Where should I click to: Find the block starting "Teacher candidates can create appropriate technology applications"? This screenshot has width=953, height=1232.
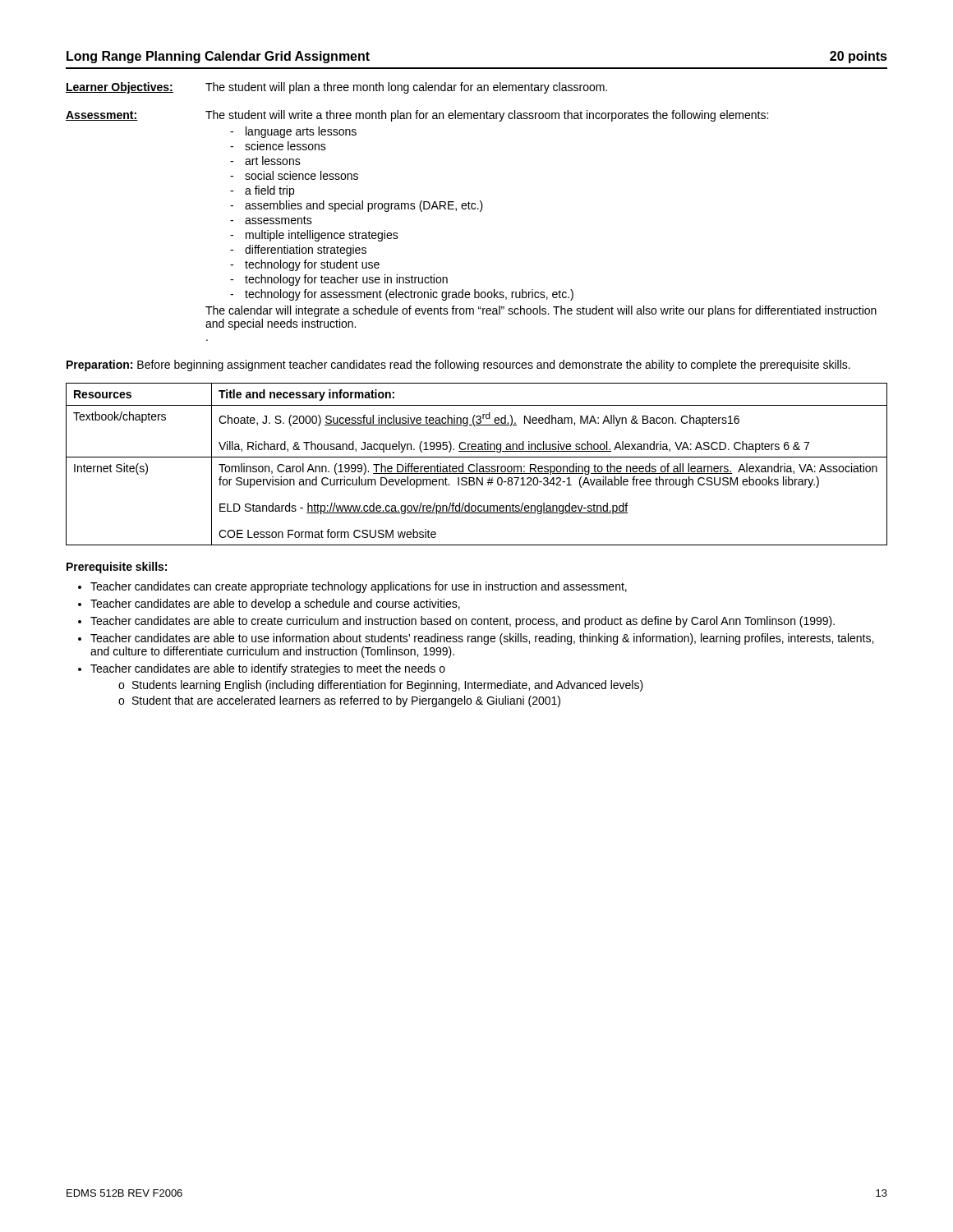pos(359,586)
